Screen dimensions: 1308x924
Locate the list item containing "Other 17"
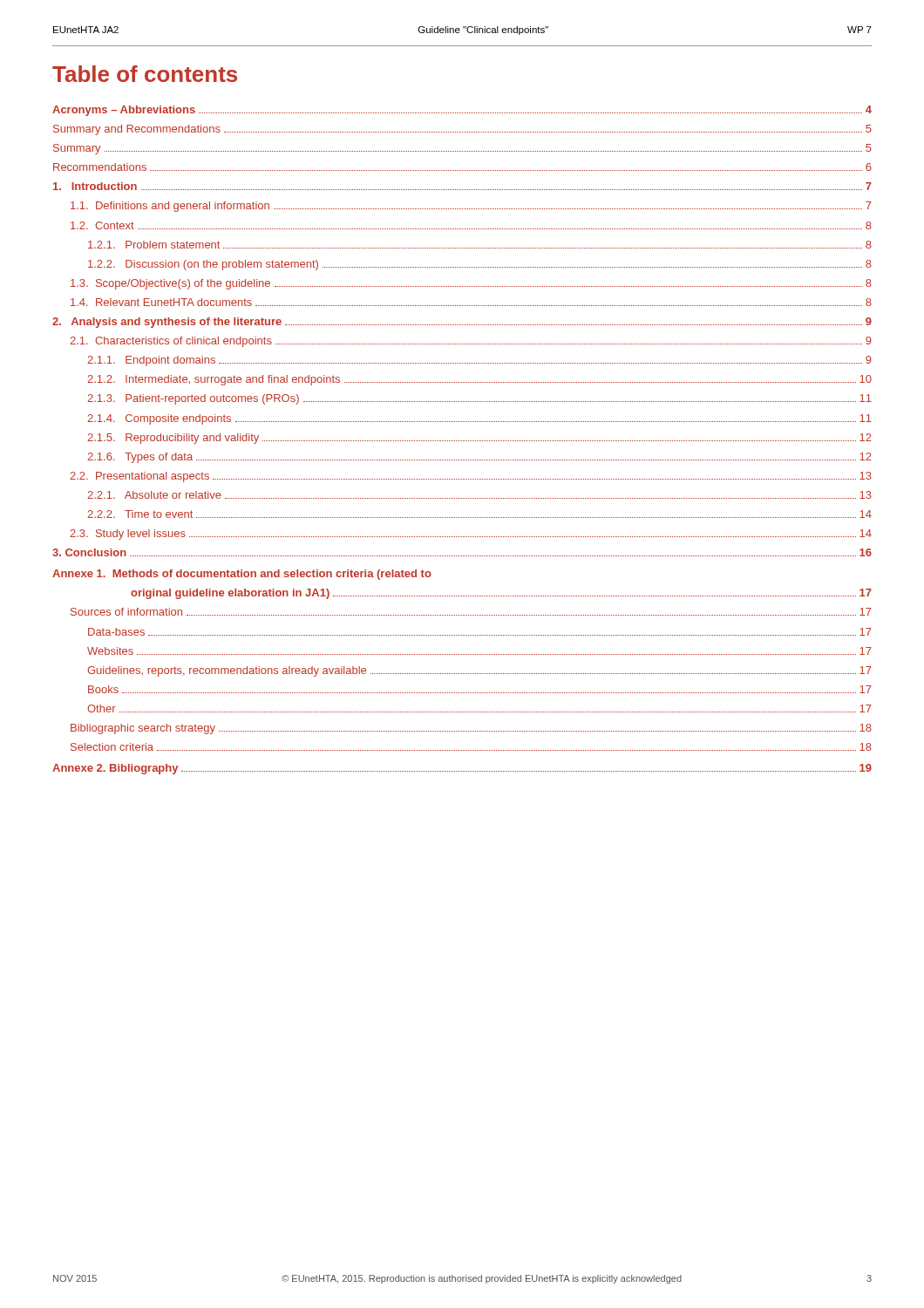click(479, 709)
